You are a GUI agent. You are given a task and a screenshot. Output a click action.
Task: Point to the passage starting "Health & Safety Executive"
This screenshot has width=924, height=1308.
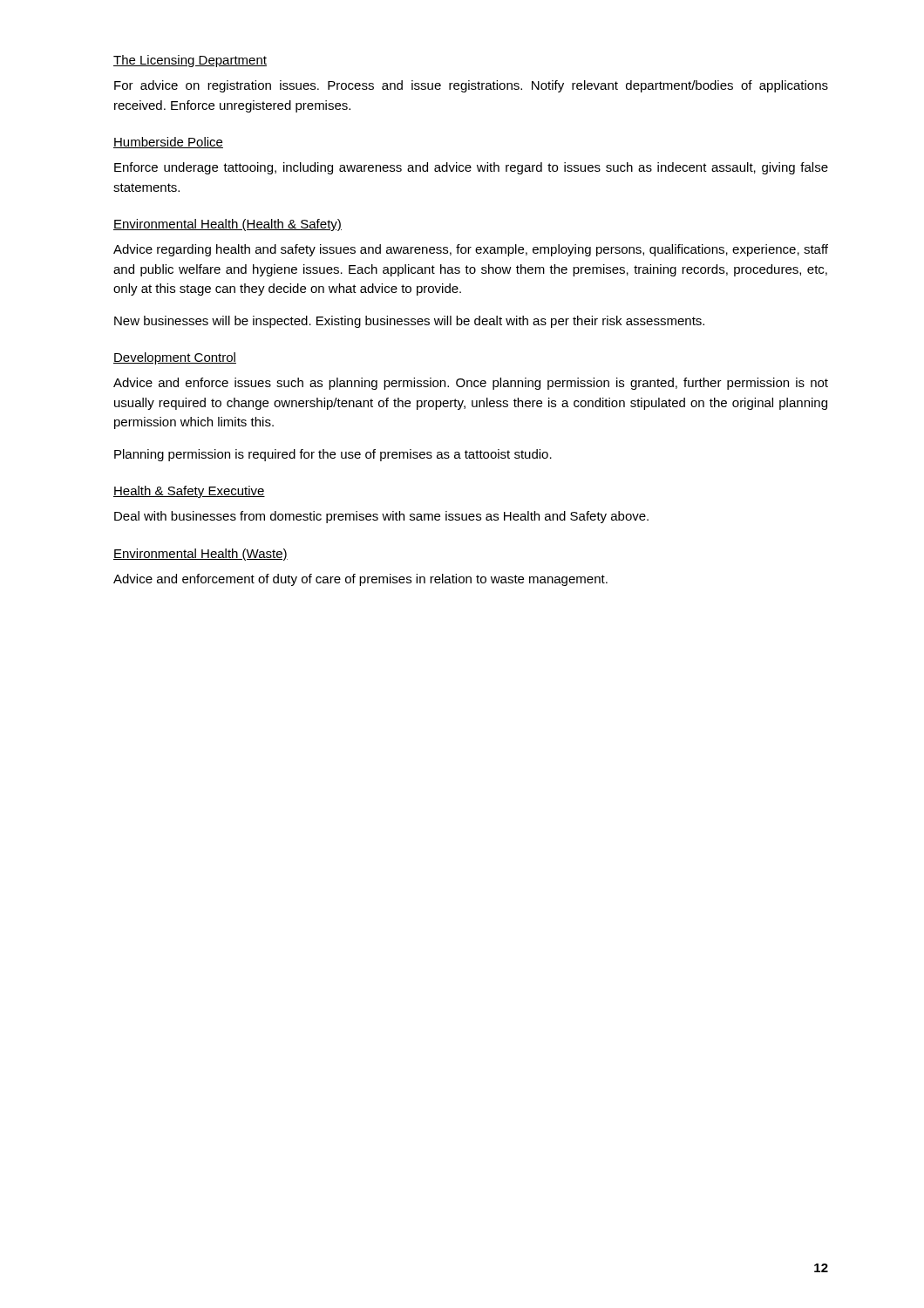pyautogui.click(x=189, y=490)
